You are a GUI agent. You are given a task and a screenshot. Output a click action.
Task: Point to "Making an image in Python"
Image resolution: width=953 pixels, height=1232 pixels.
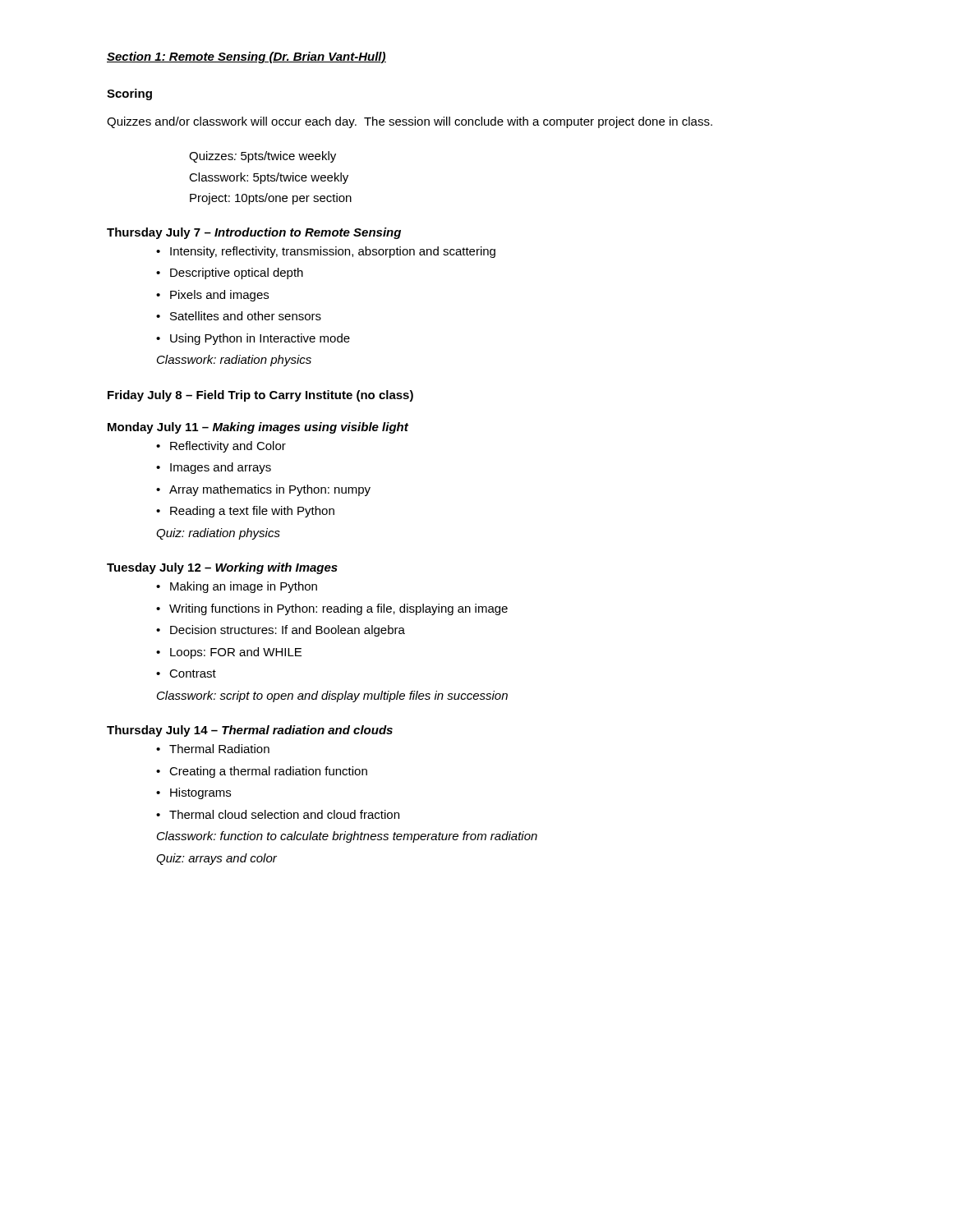click(237, 587)
